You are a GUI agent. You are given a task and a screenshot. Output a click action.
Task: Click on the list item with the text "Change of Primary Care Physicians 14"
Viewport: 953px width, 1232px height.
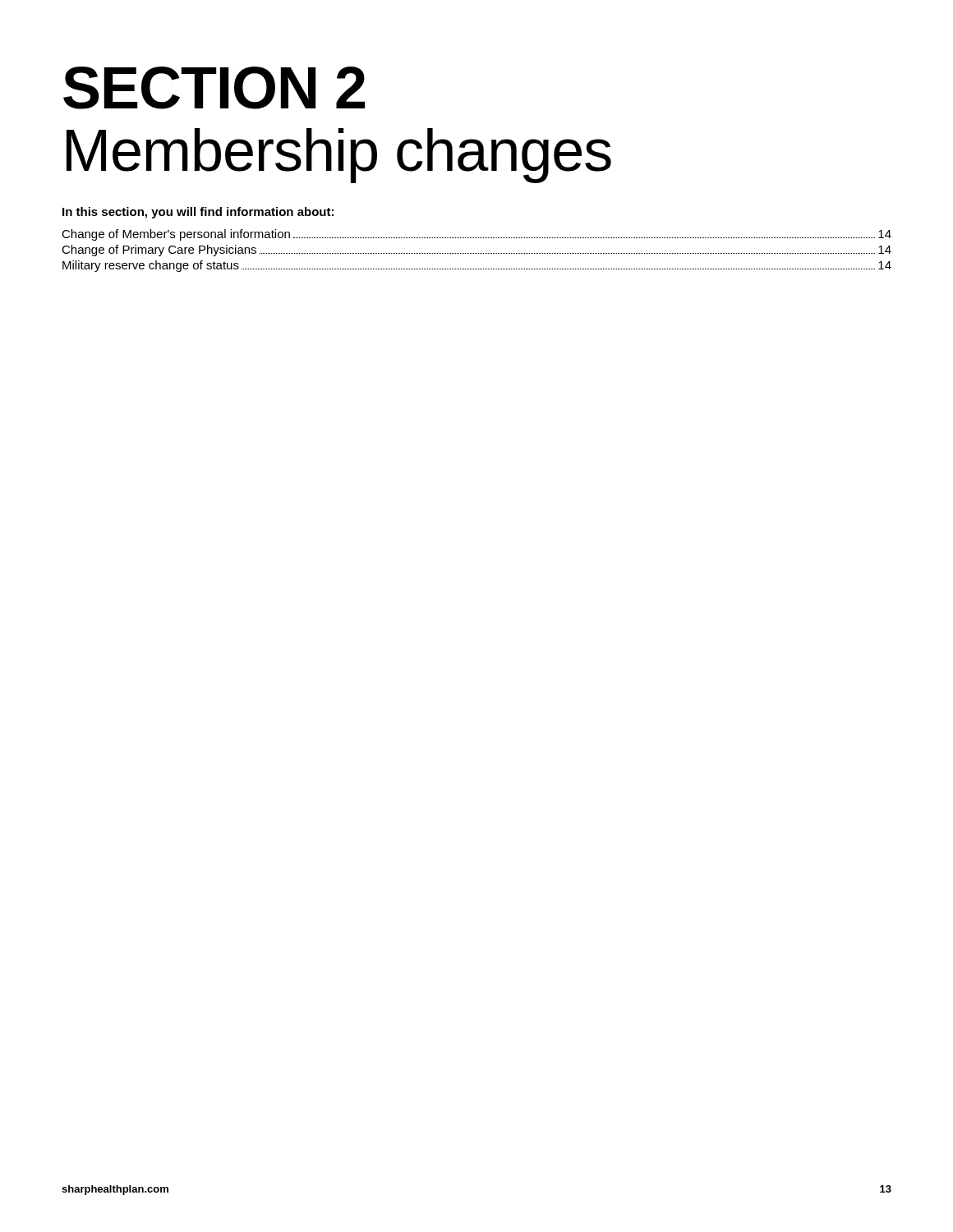click(476, 249)
